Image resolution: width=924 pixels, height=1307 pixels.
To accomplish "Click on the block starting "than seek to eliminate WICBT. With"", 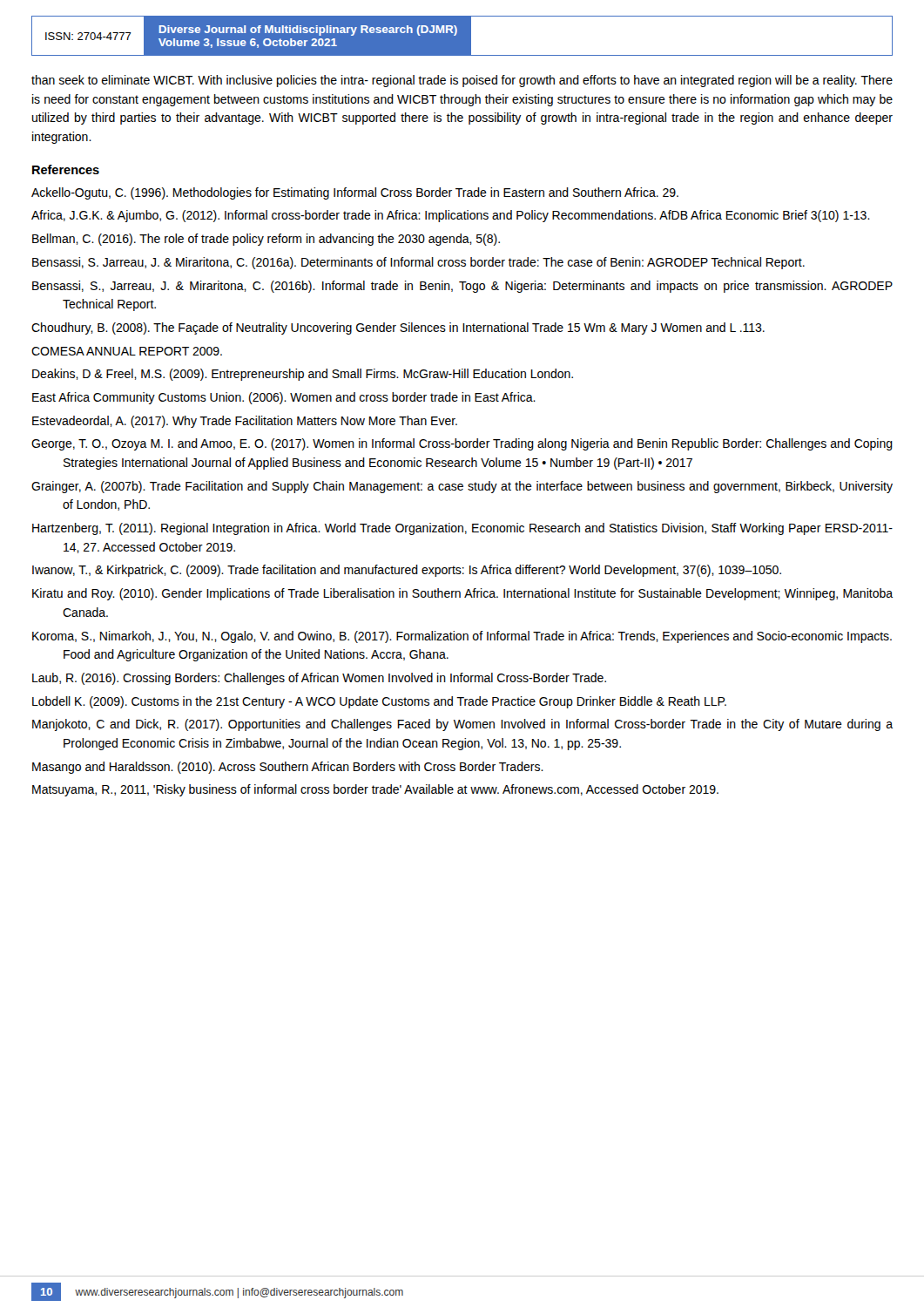I will pos(462,108).
